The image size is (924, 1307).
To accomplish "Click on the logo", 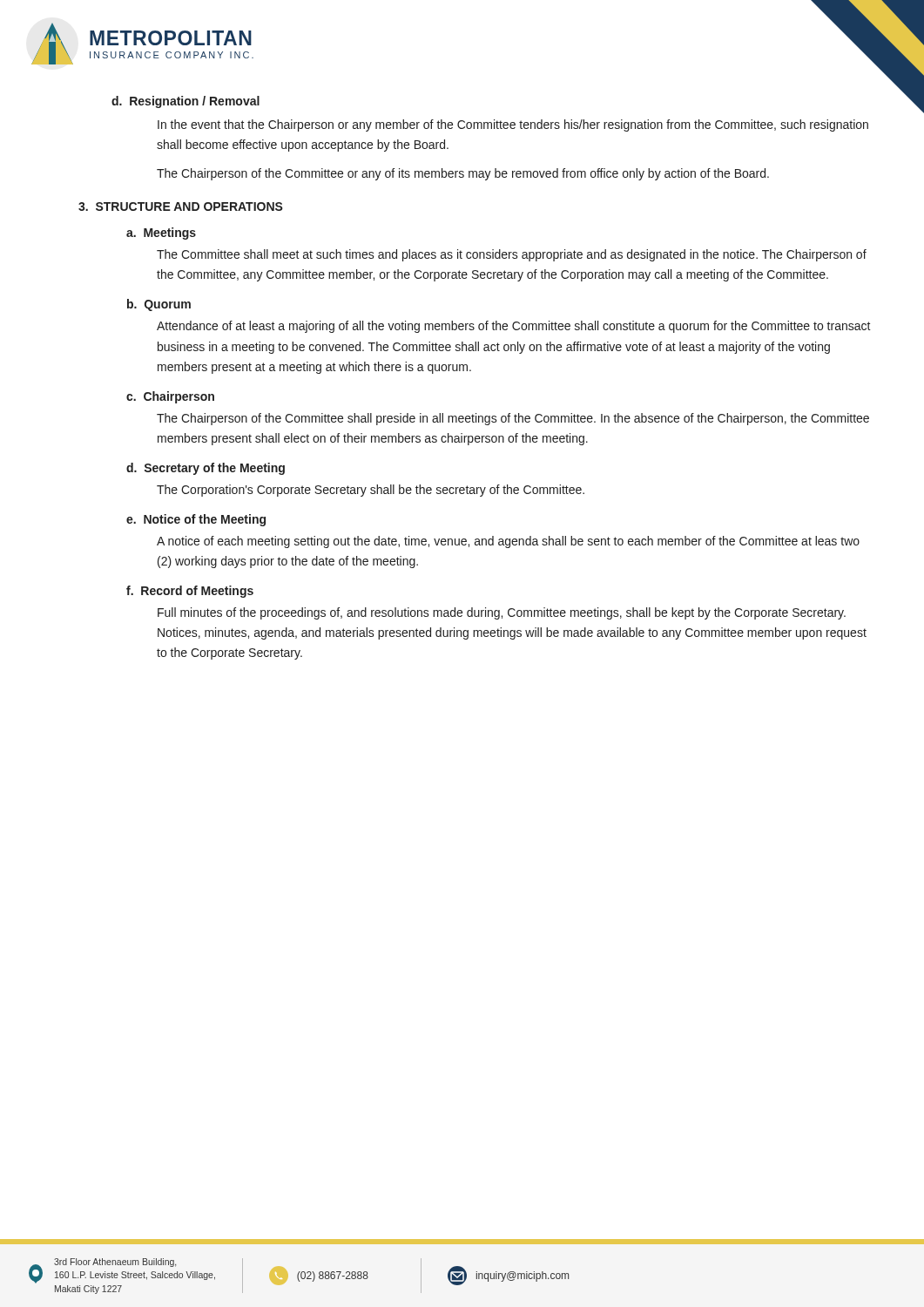I will pyautogui.click(x=140, y=44).
